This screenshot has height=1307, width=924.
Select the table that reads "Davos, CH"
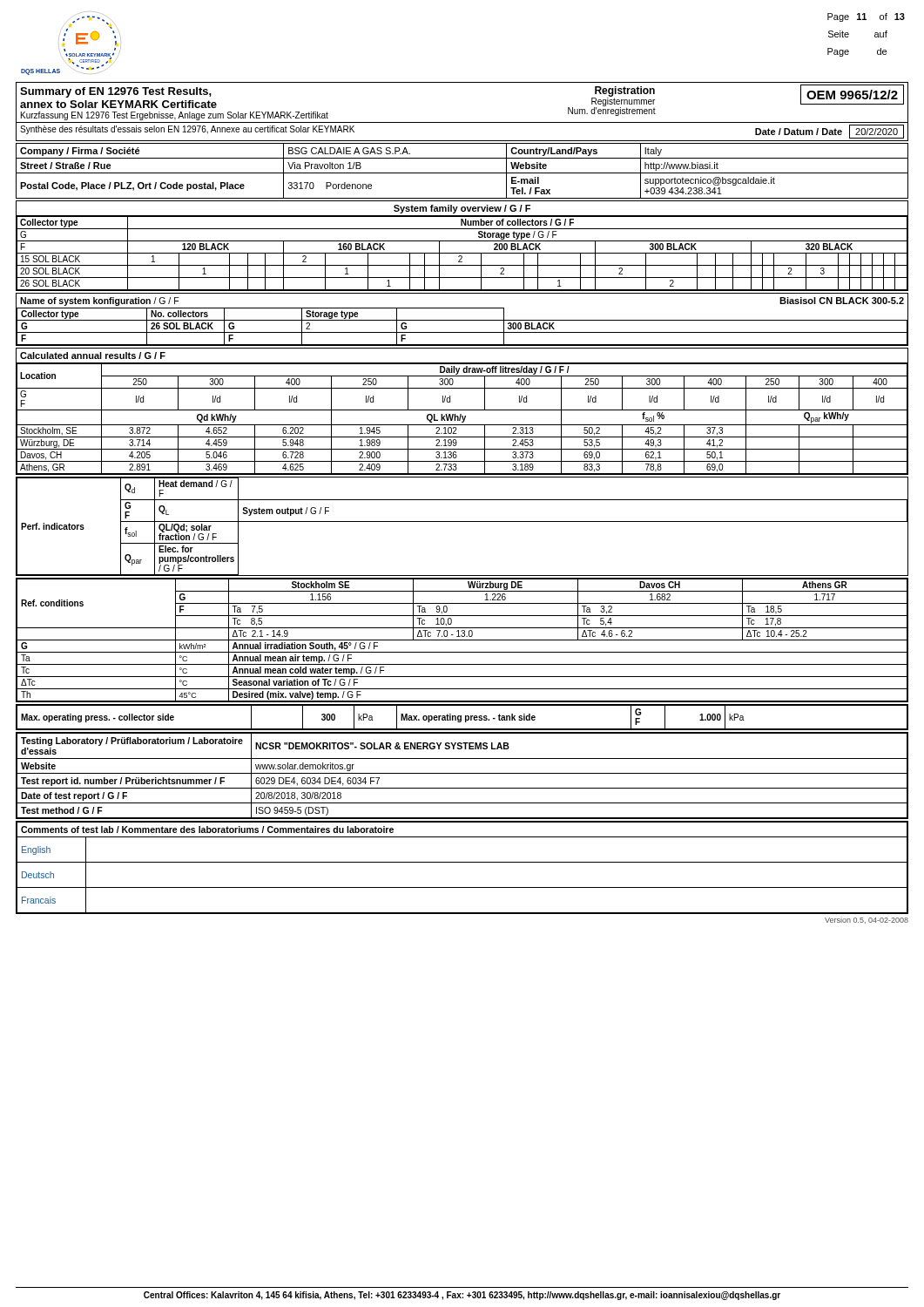(x=462, y=419)
